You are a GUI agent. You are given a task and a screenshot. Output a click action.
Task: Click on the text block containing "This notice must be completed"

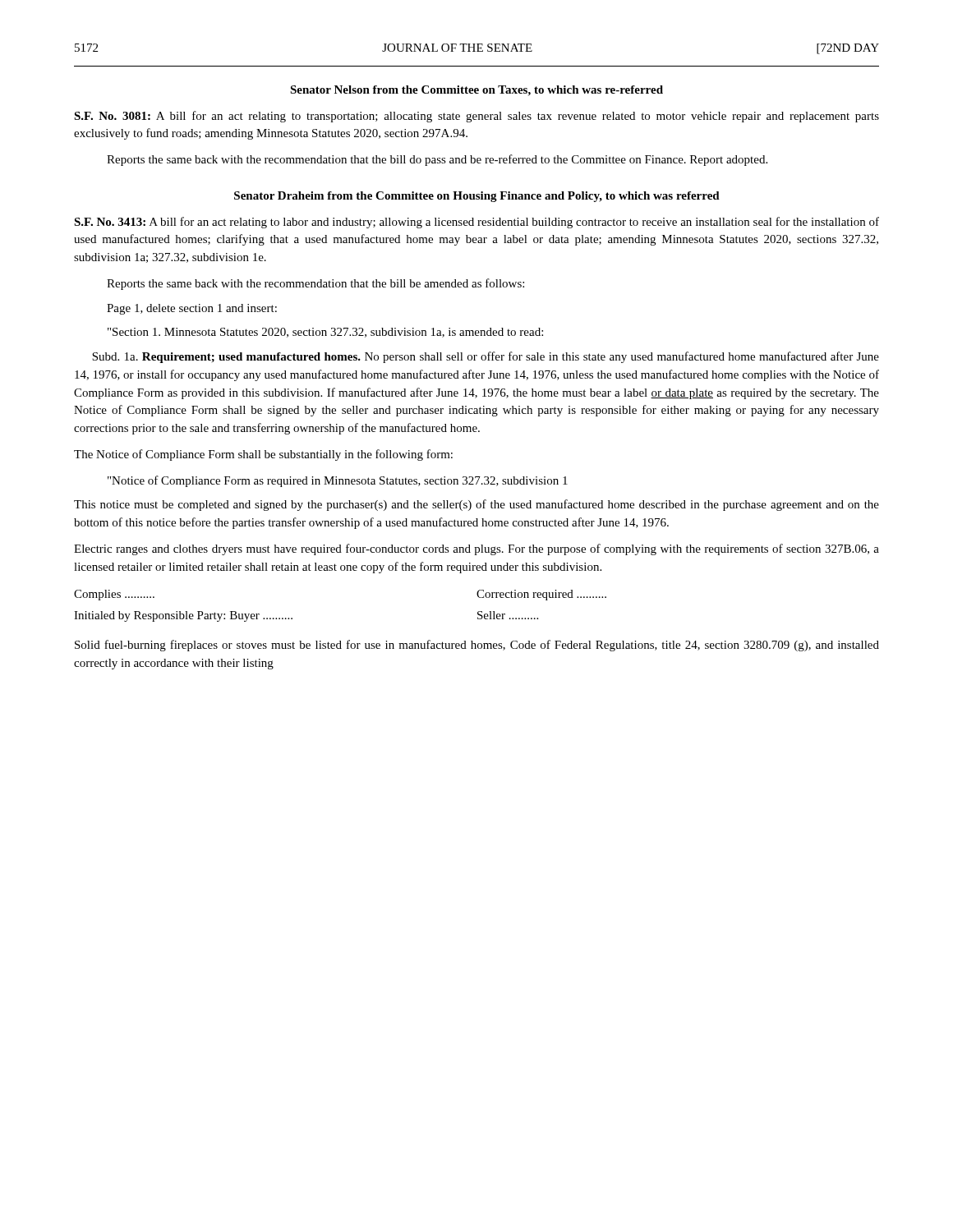[x=476, y=513]
